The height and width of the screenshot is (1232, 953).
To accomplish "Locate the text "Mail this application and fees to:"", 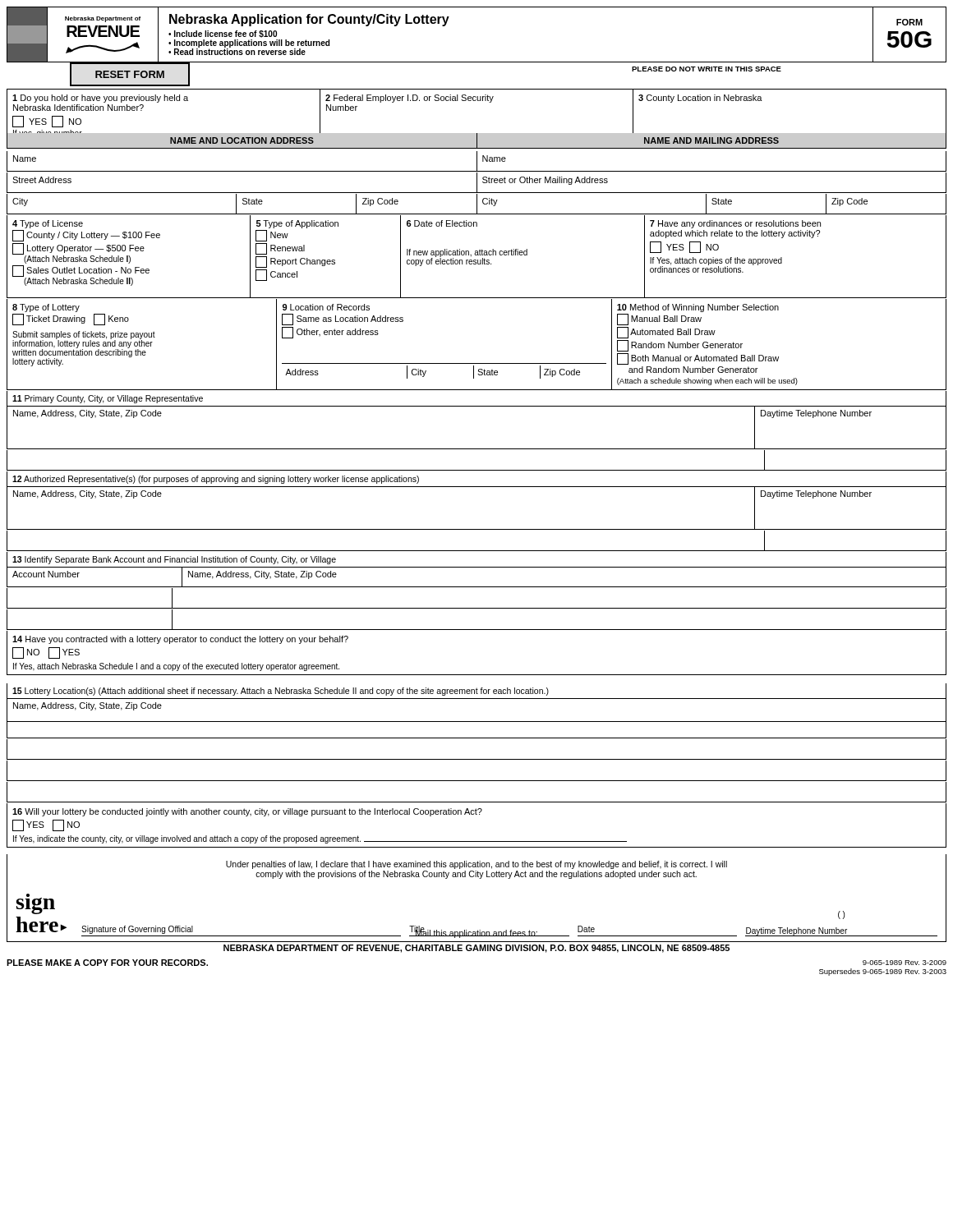I will pos(476,933).
